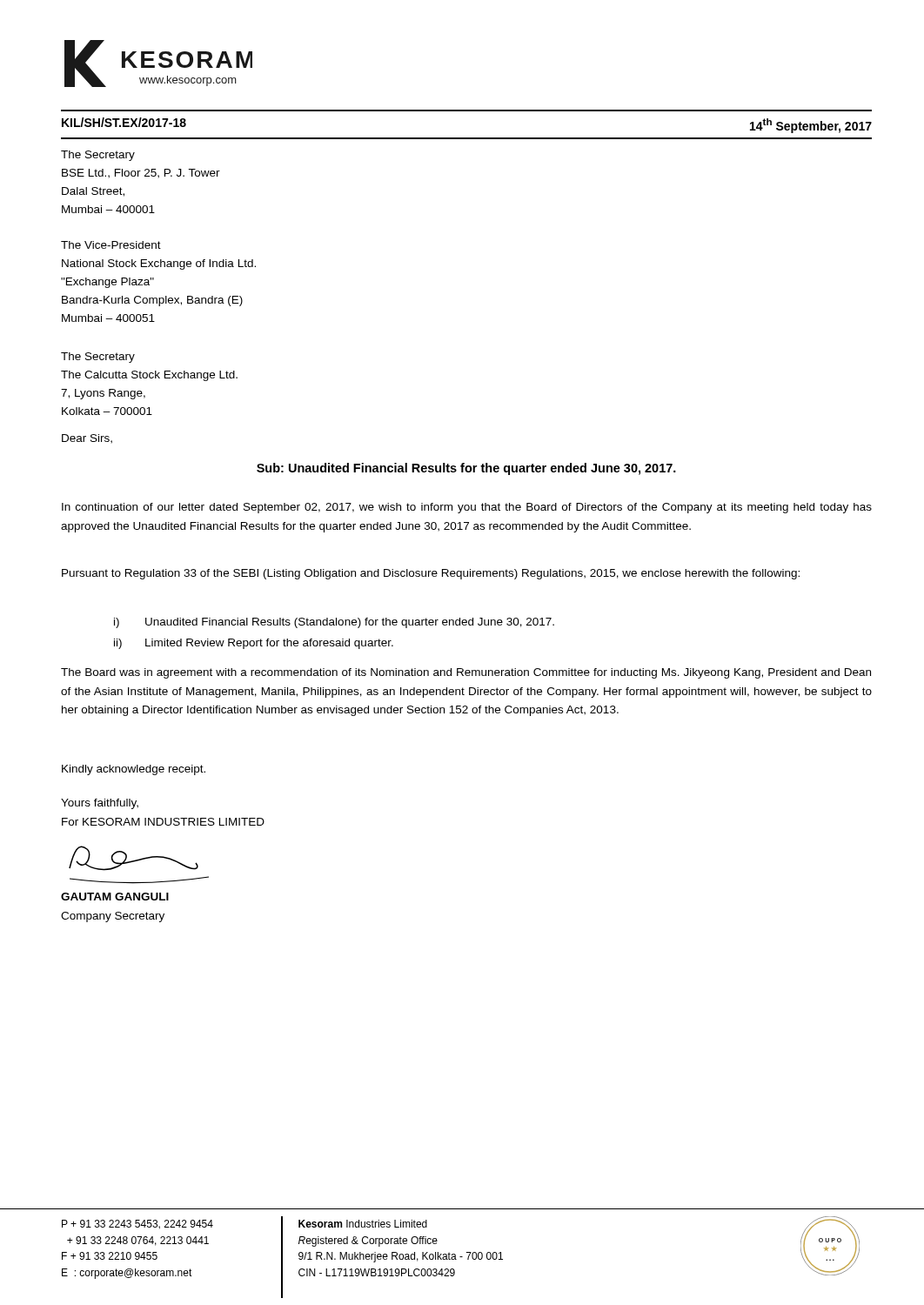Click on the passage starting "The Vice-President National Stock Exchange of India"
The width and height of the screenshot is (924, 1305).
(159, 282)
